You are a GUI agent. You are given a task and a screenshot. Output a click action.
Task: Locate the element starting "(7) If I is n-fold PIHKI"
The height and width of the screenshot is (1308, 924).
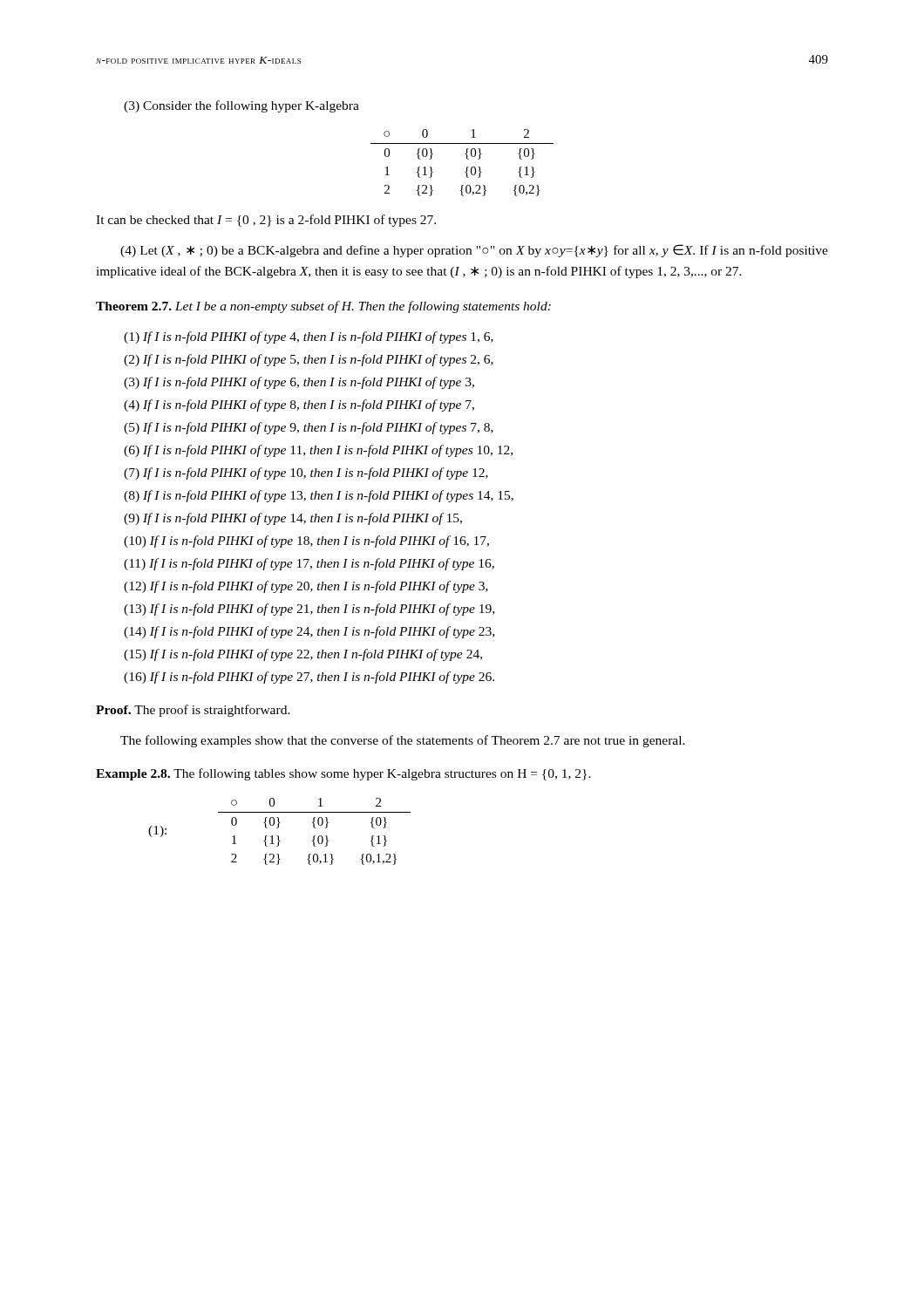tap(306, 472)
